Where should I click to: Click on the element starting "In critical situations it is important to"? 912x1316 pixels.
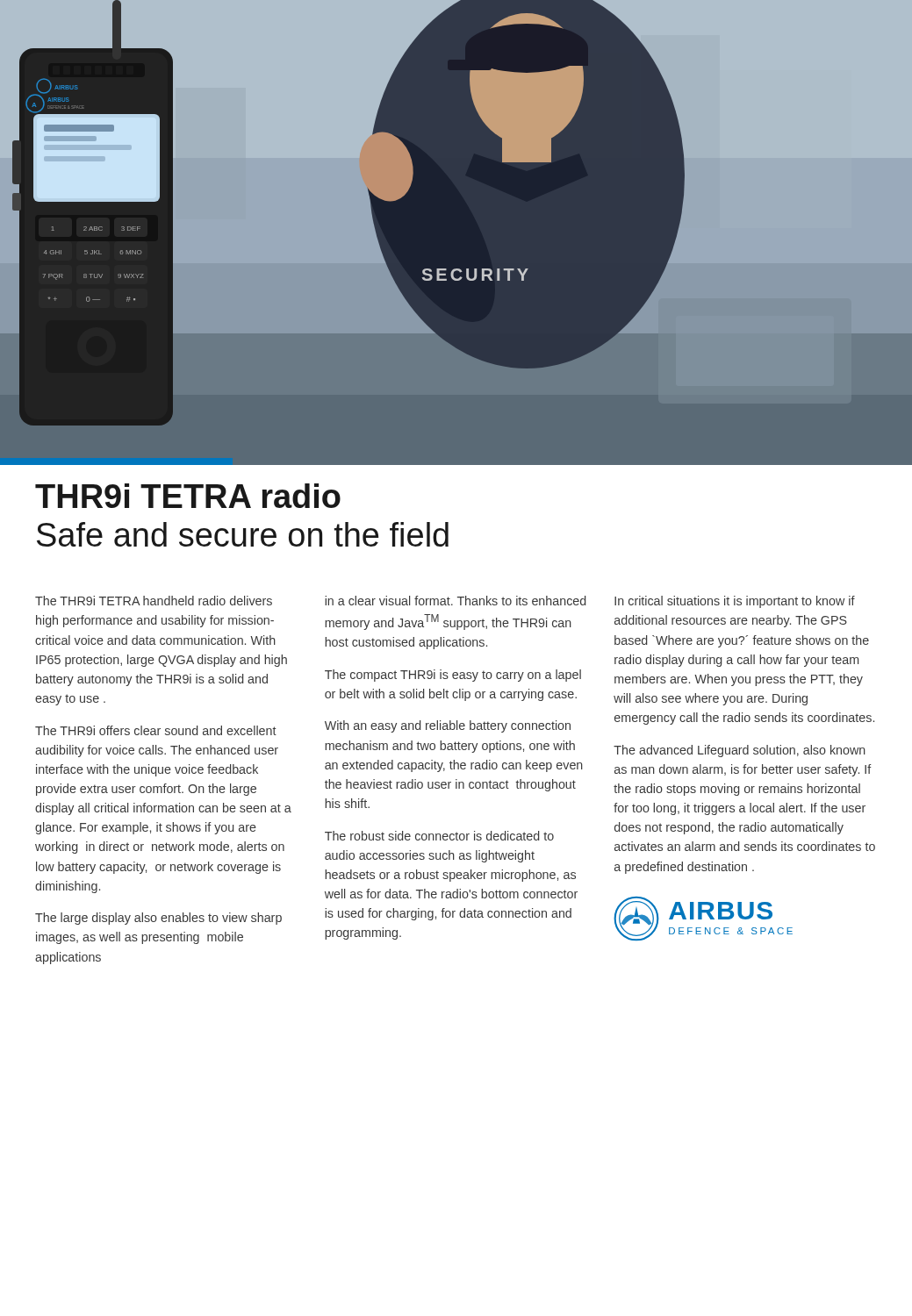click(x=745, y=766)
